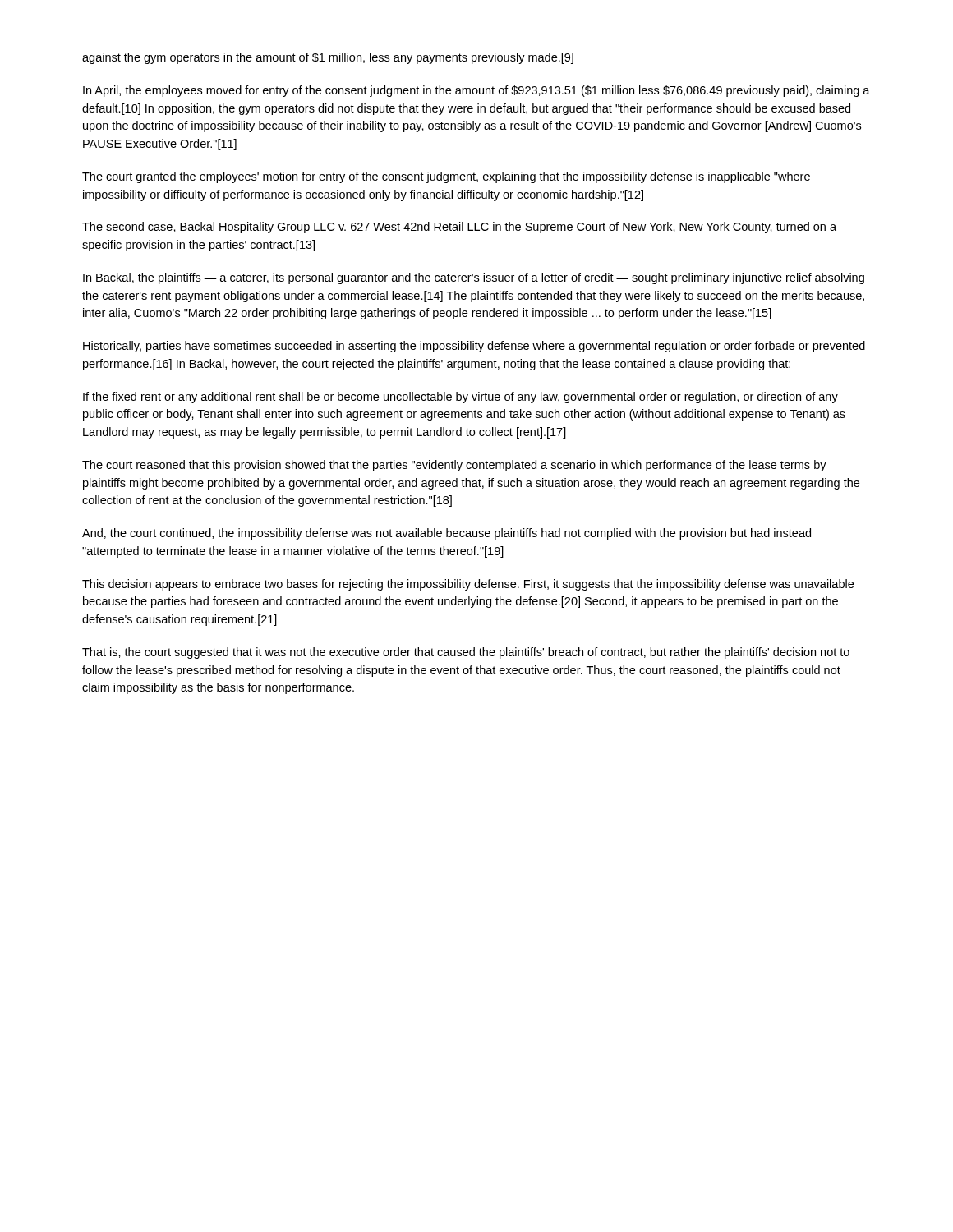Viewport: 953px width, 1232px height.
Task: Find the block on this page that starts "In Backal, the plaintiffs"
Action: pos(474,295)
